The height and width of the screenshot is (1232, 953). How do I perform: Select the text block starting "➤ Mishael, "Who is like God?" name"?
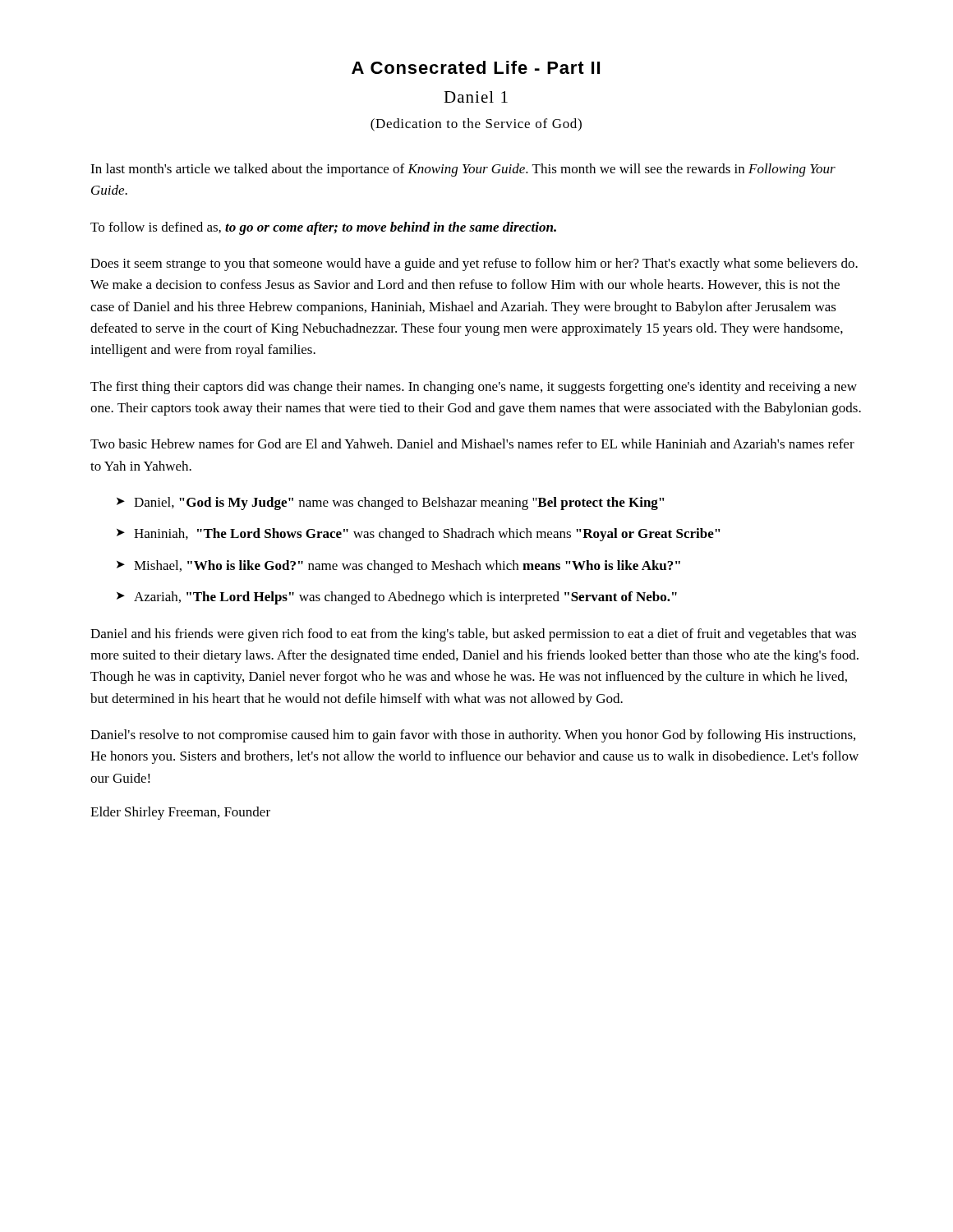[398, 566]
